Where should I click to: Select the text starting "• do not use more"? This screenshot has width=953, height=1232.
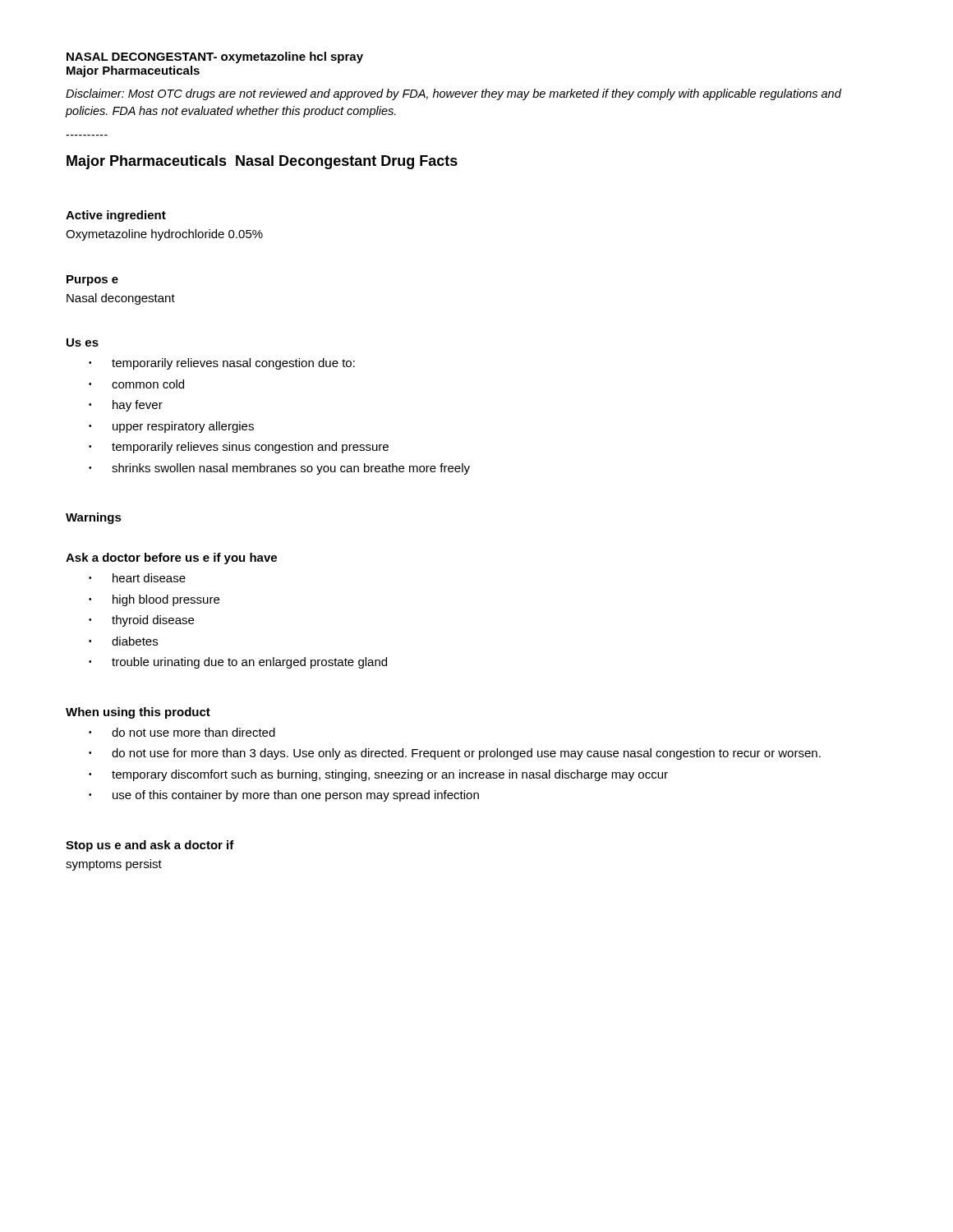(182, 732)
